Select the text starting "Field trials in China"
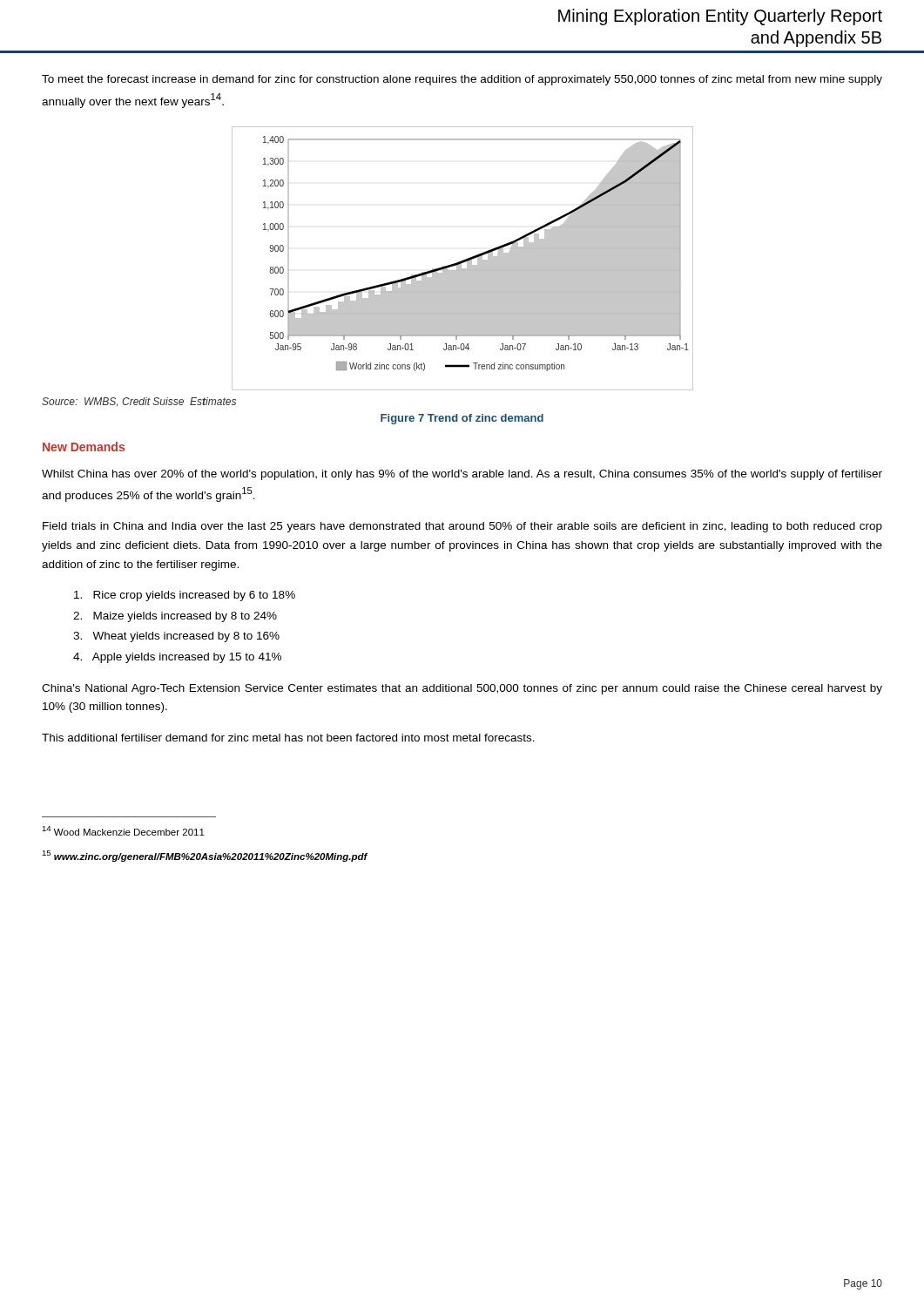This screenshot has width=924, height=1307. click(x=462, y=545)
